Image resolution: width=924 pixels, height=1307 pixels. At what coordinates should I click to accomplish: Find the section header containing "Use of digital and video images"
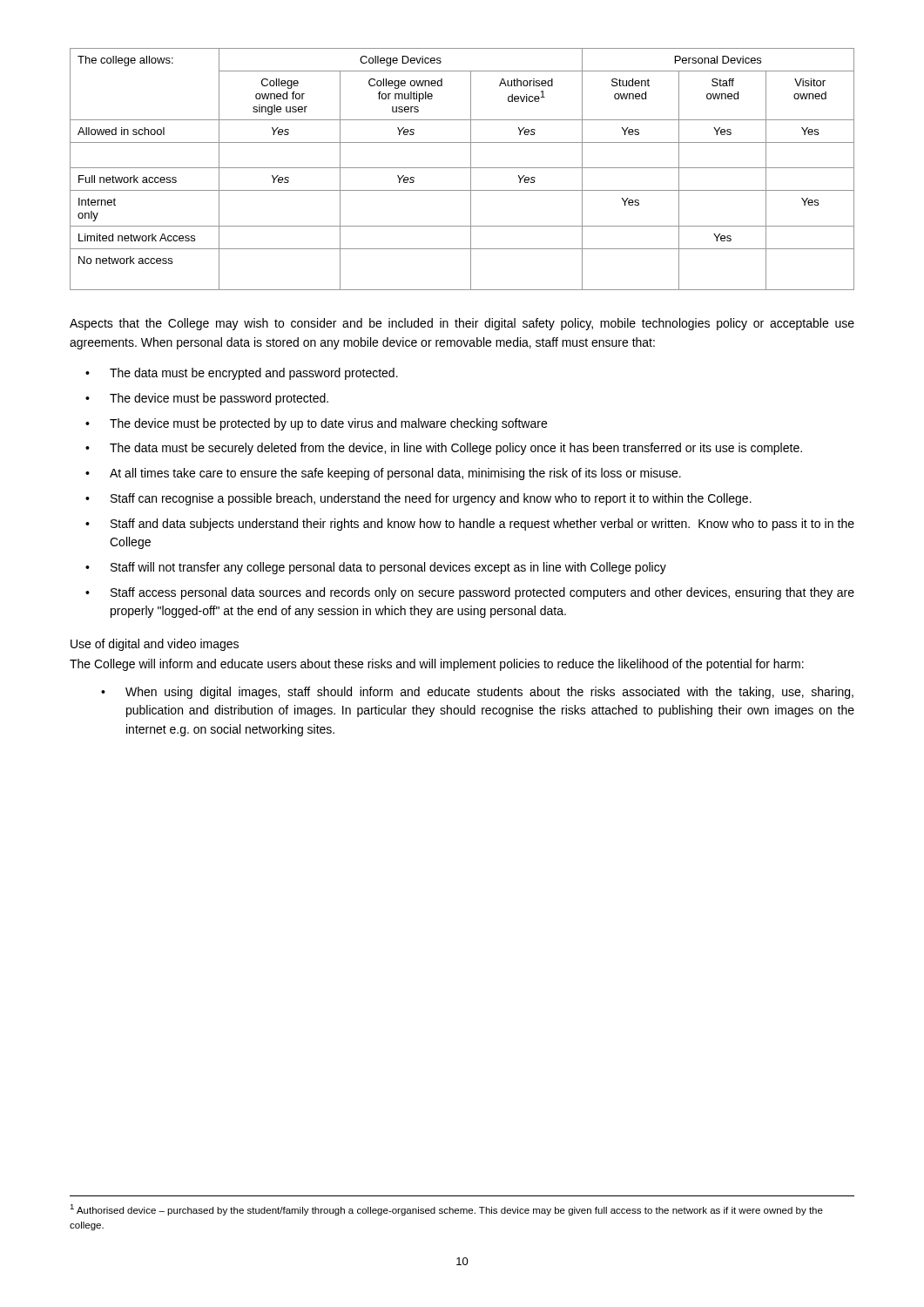coord(154,644)
